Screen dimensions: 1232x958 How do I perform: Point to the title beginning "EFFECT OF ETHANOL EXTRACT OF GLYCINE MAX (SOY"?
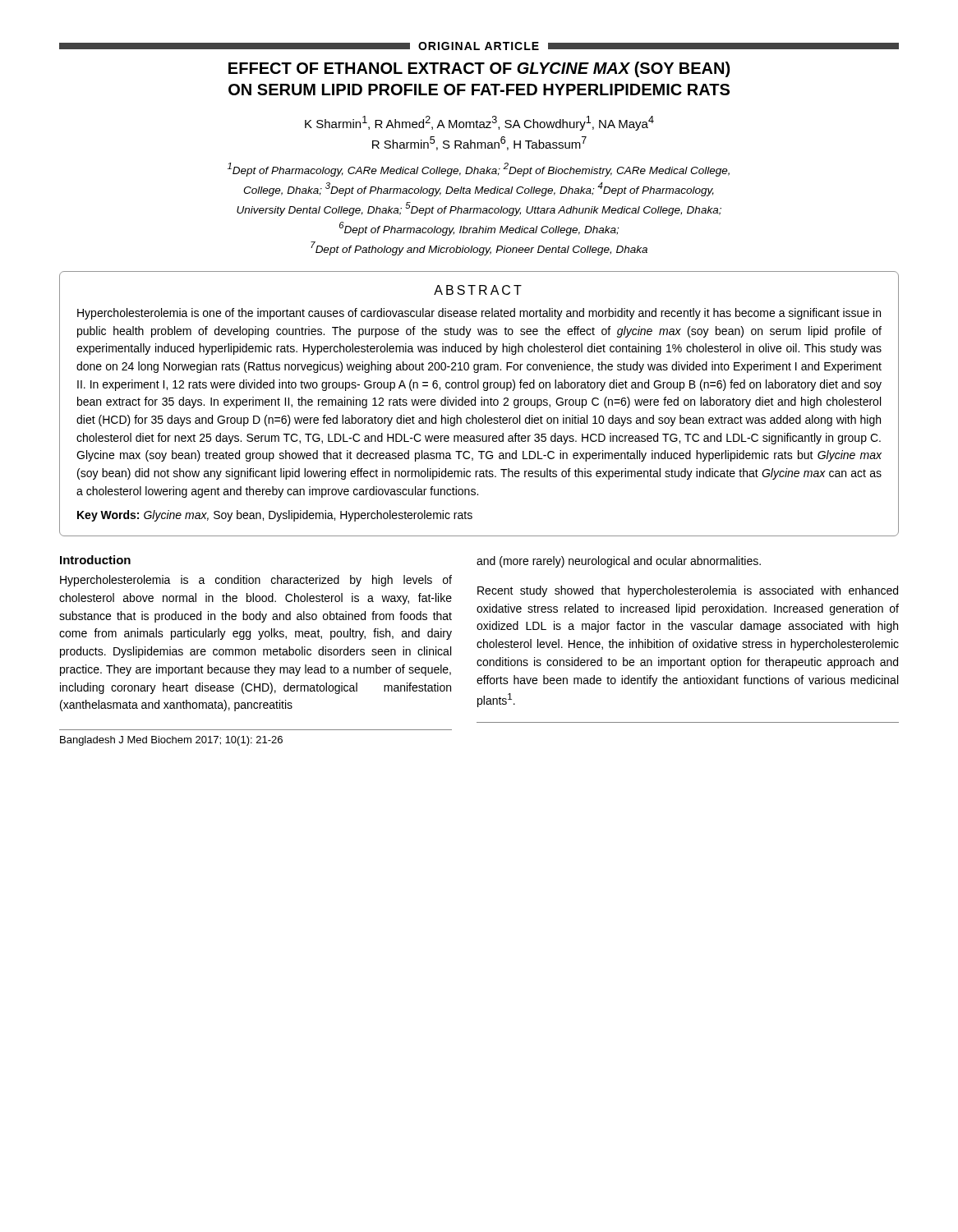(479, 79)
